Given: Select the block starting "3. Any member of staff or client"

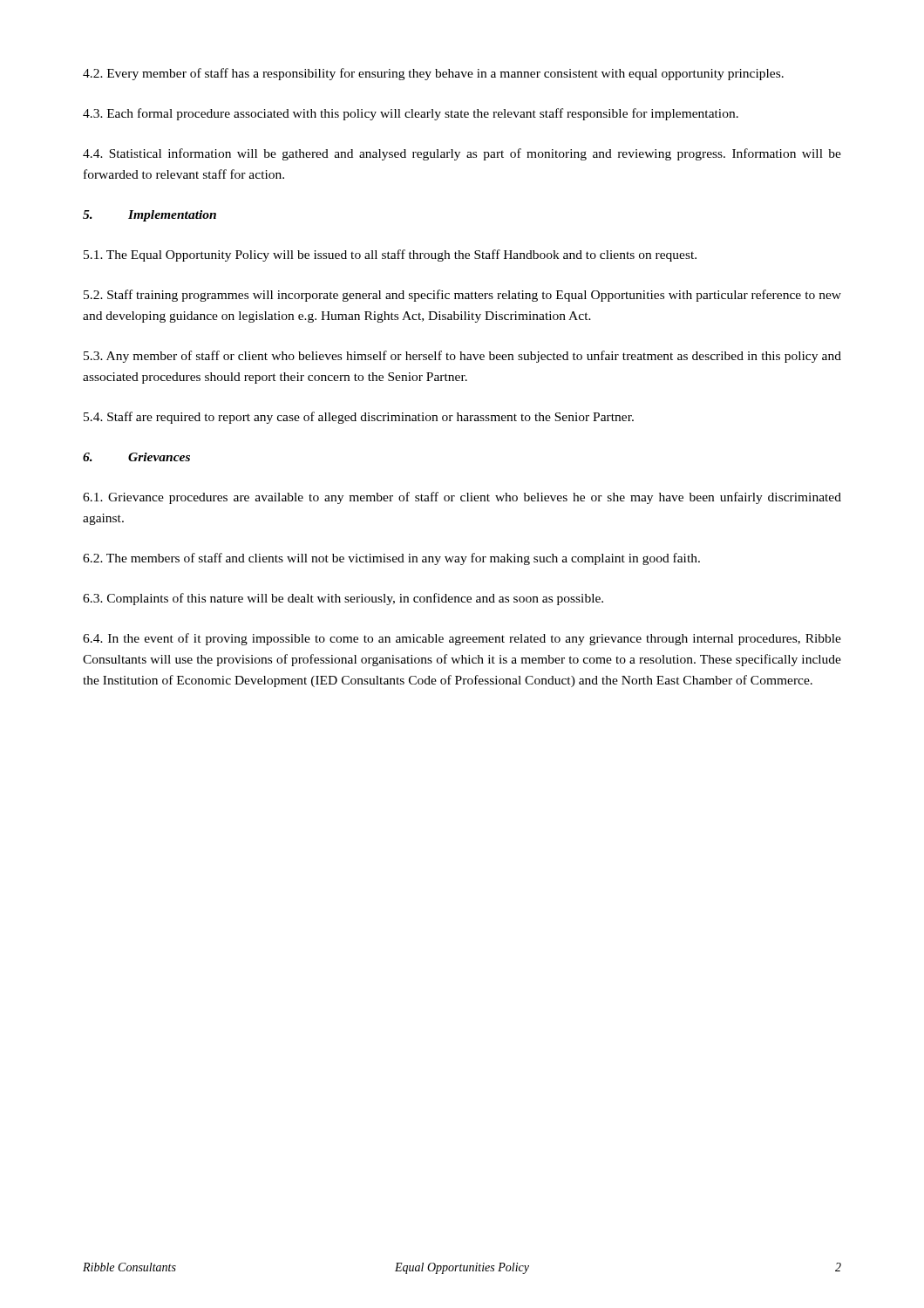Looking at the screenshot, I should 462,366.
